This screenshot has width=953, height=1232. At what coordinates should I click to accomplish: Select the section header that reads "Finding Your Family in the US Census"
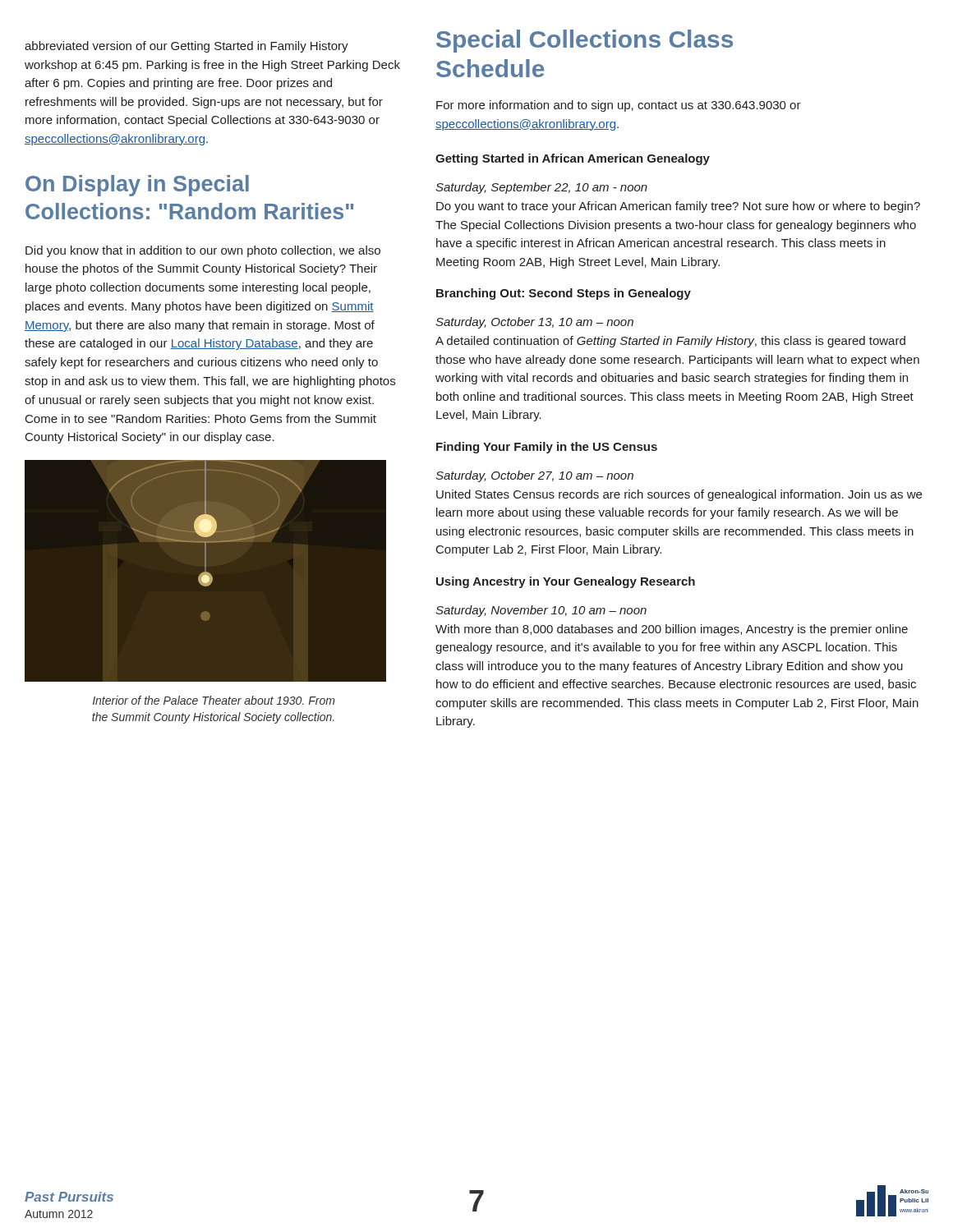547,448
